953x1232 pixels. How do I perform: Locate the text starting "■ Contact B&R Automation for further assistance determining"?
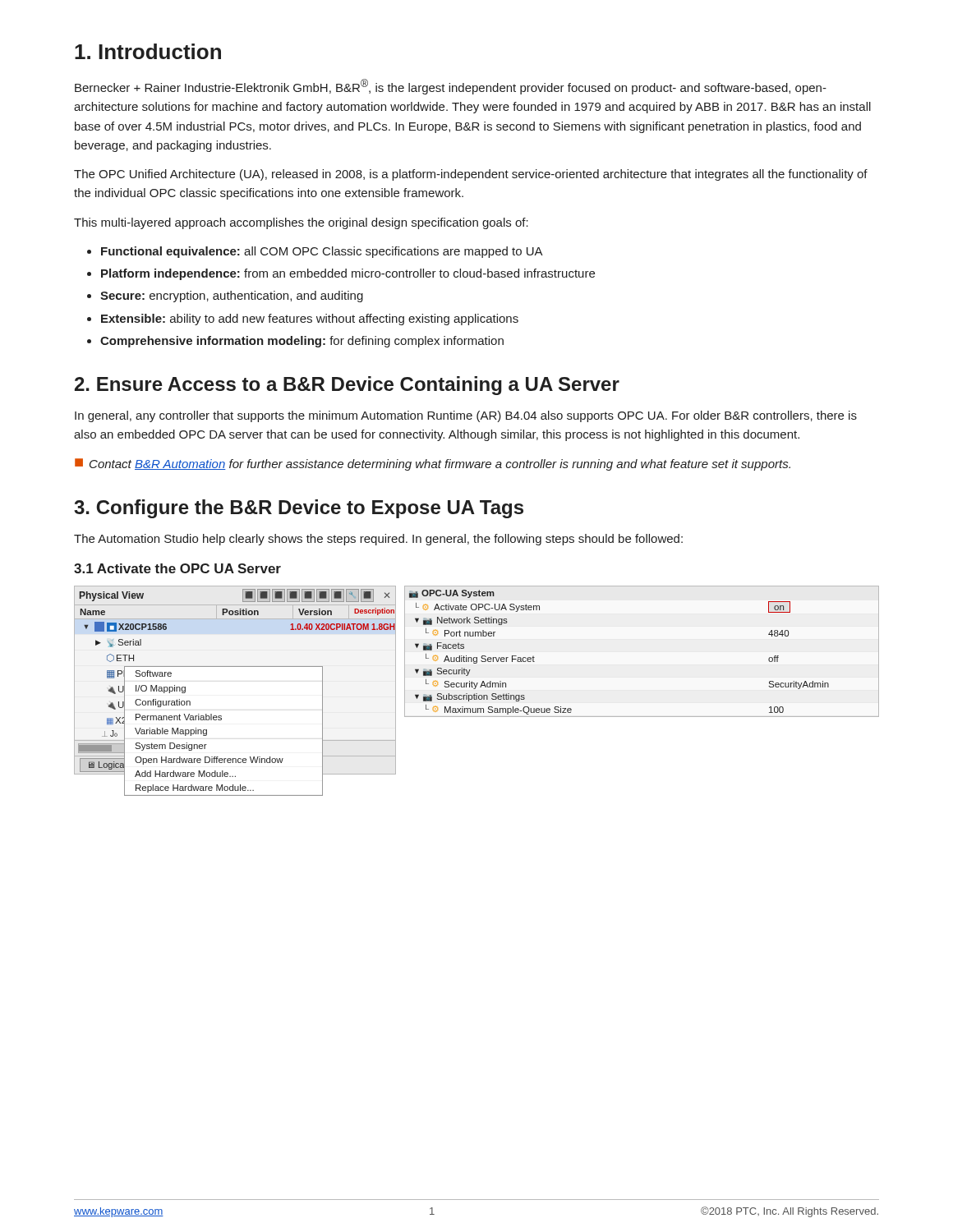[x=476, y=463]
